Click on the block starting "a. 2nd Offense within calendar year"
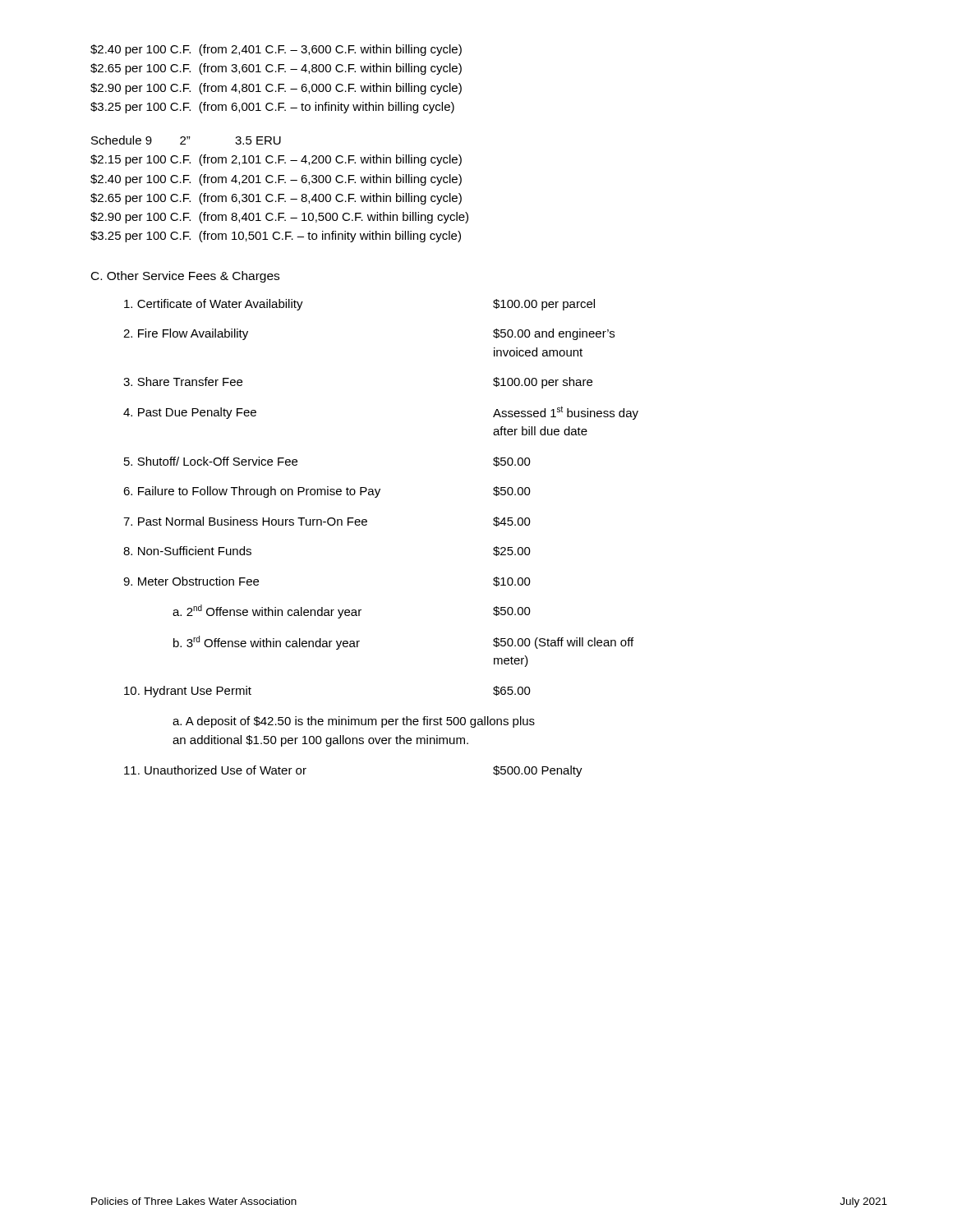This screenshot has height=1232, width=953. pyautogui.click(x=530, y=612)
